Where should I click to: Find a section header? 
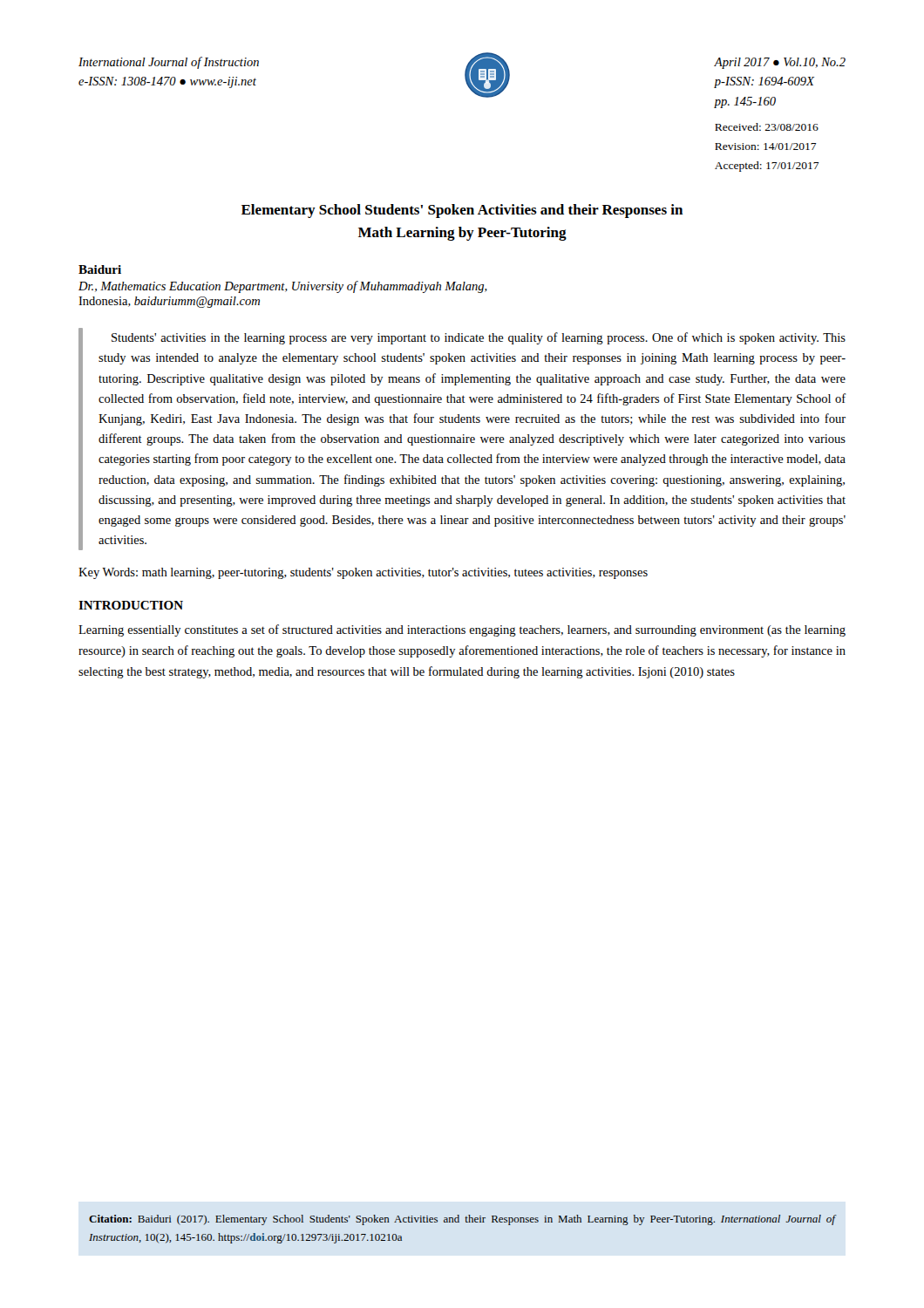[131, 606]
